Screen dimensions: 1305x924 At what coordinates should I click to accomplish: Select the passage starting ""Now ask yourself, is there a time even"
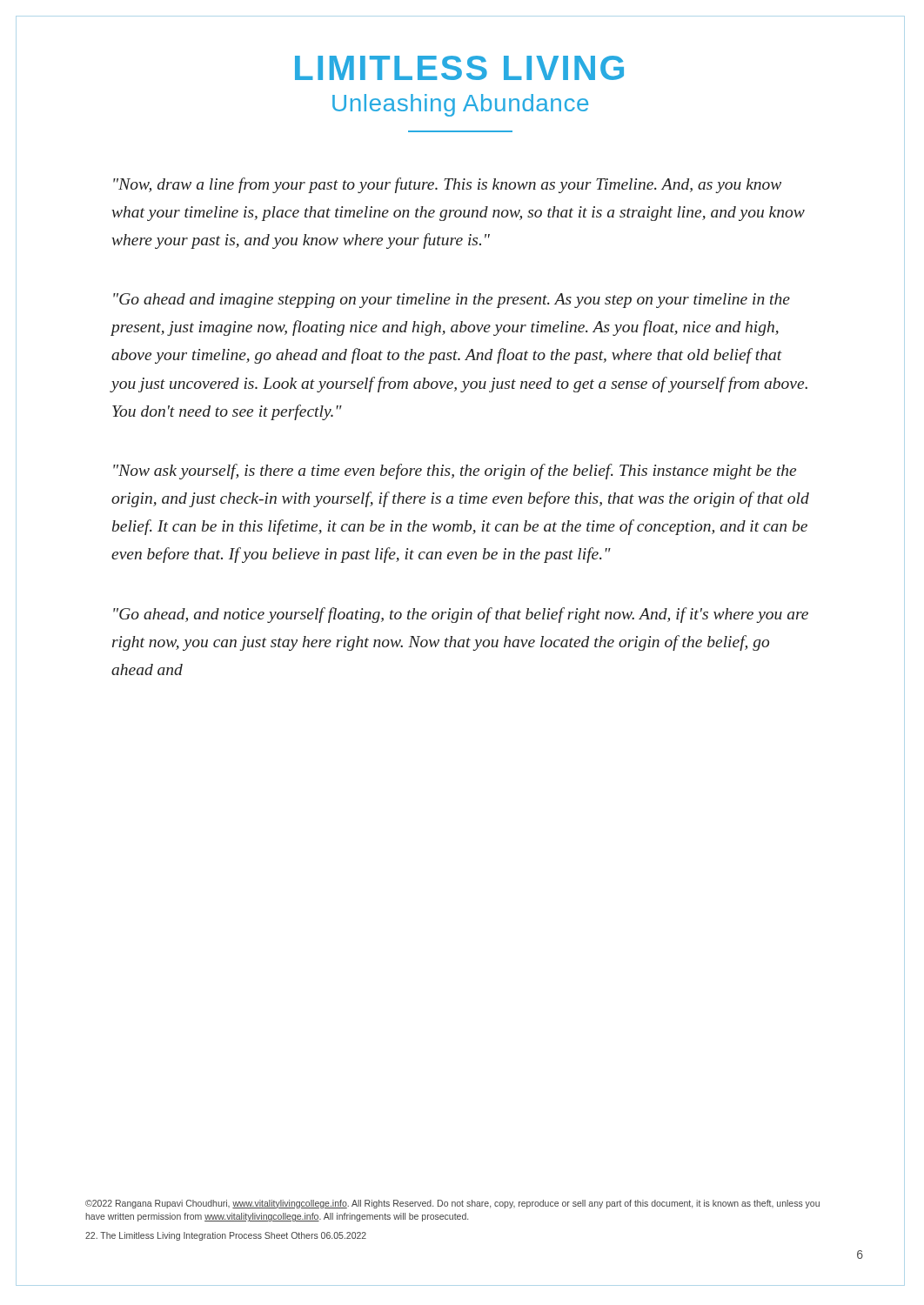tap(460, 512)
